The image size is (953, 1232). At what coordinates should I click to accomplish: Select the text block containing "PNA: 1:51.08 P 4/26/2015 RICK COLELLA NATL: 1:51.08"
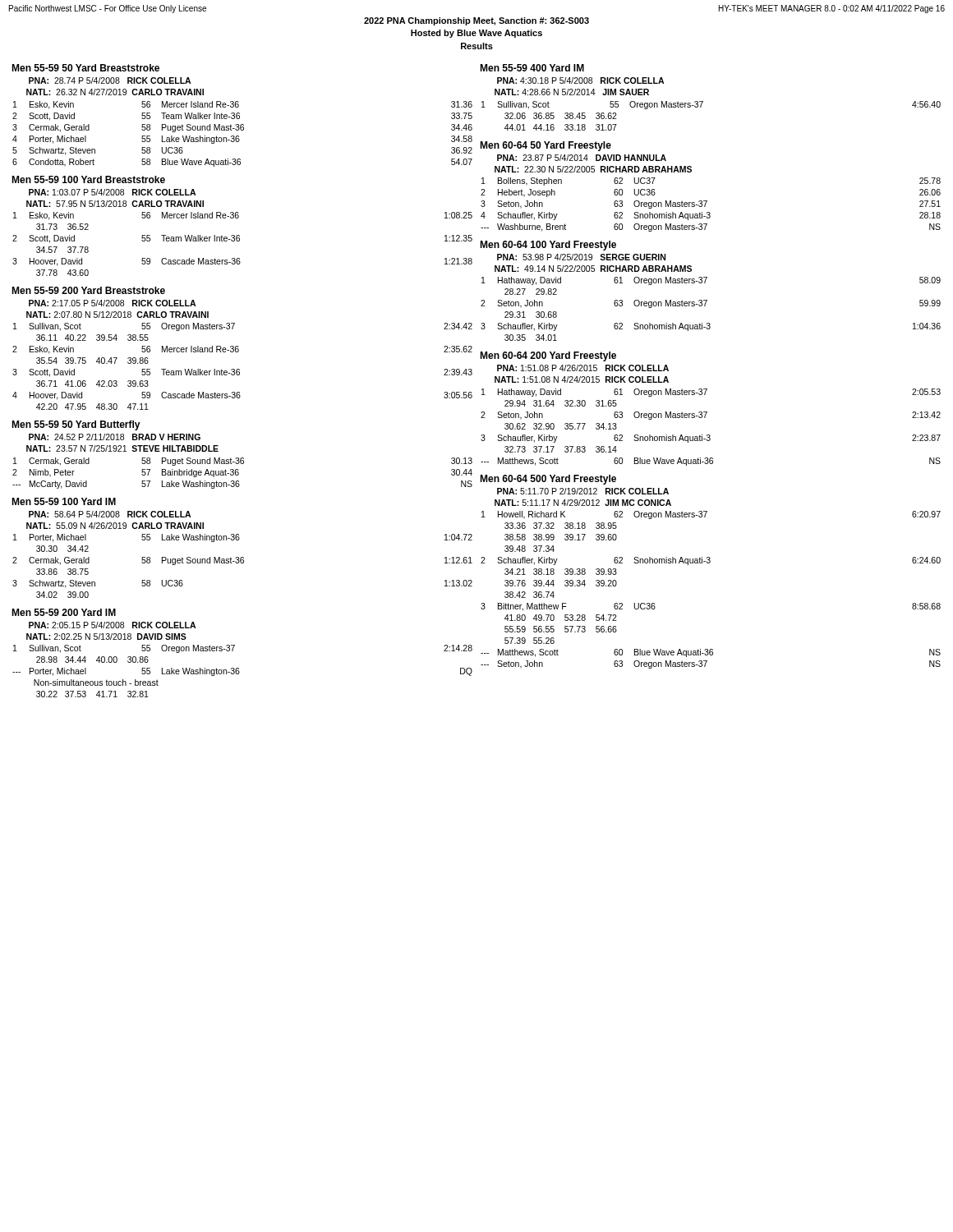point(574,374)
